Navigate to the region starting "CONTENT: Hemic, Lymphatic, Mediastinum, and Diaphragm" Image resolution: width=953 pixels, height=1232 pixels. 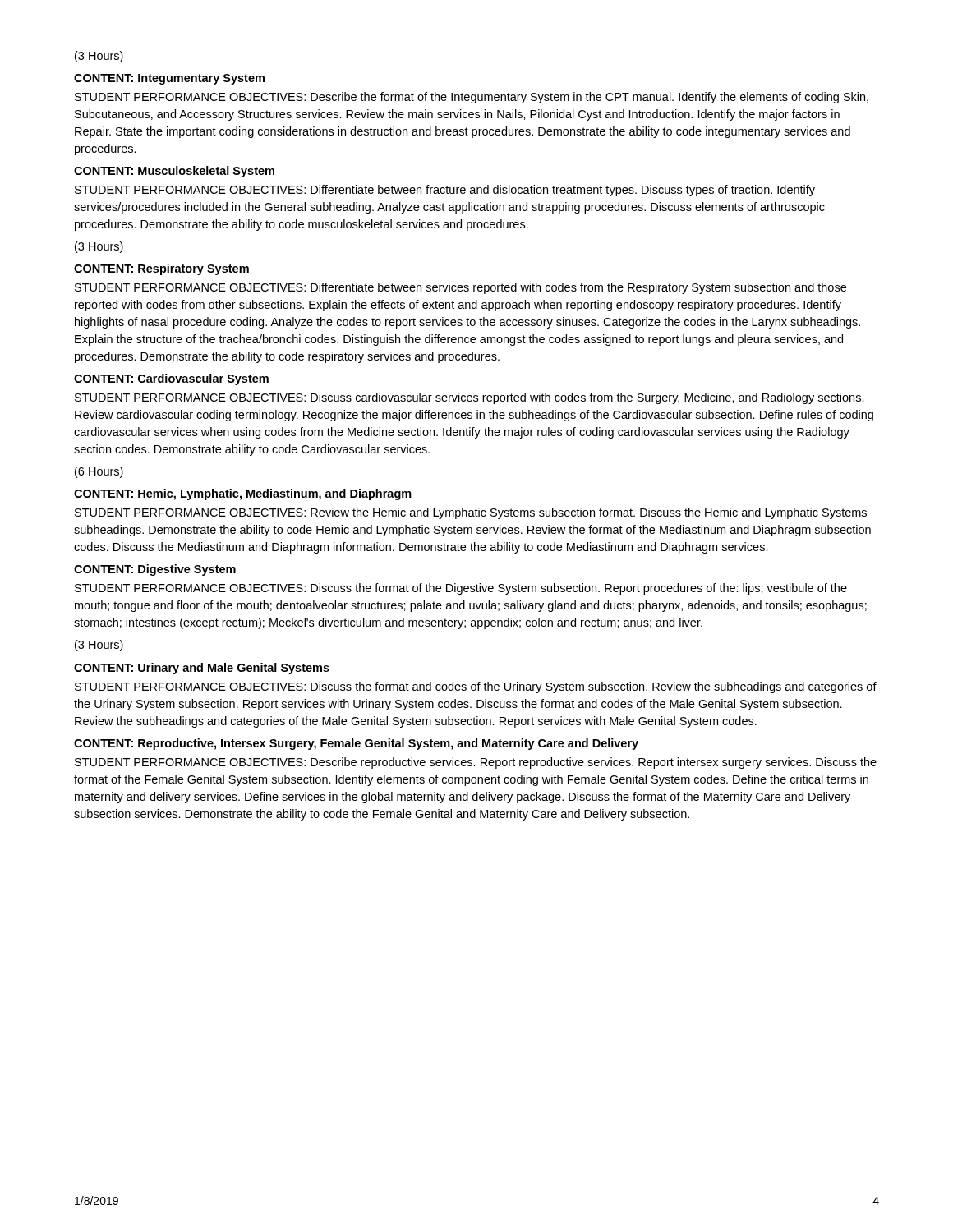point(243,494)
